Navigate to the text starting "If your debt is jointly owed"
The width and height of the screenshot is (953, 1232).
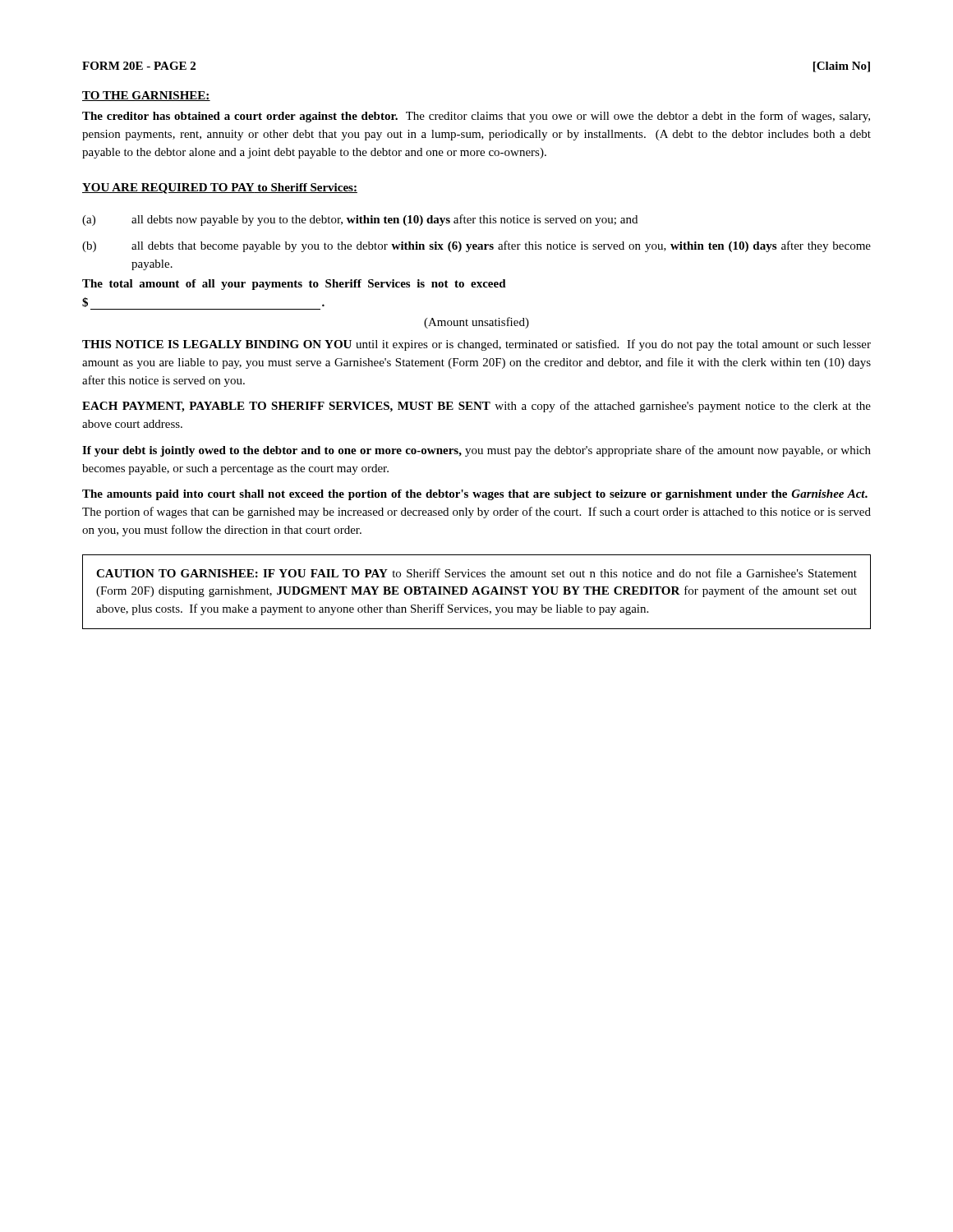pos(476,459)
